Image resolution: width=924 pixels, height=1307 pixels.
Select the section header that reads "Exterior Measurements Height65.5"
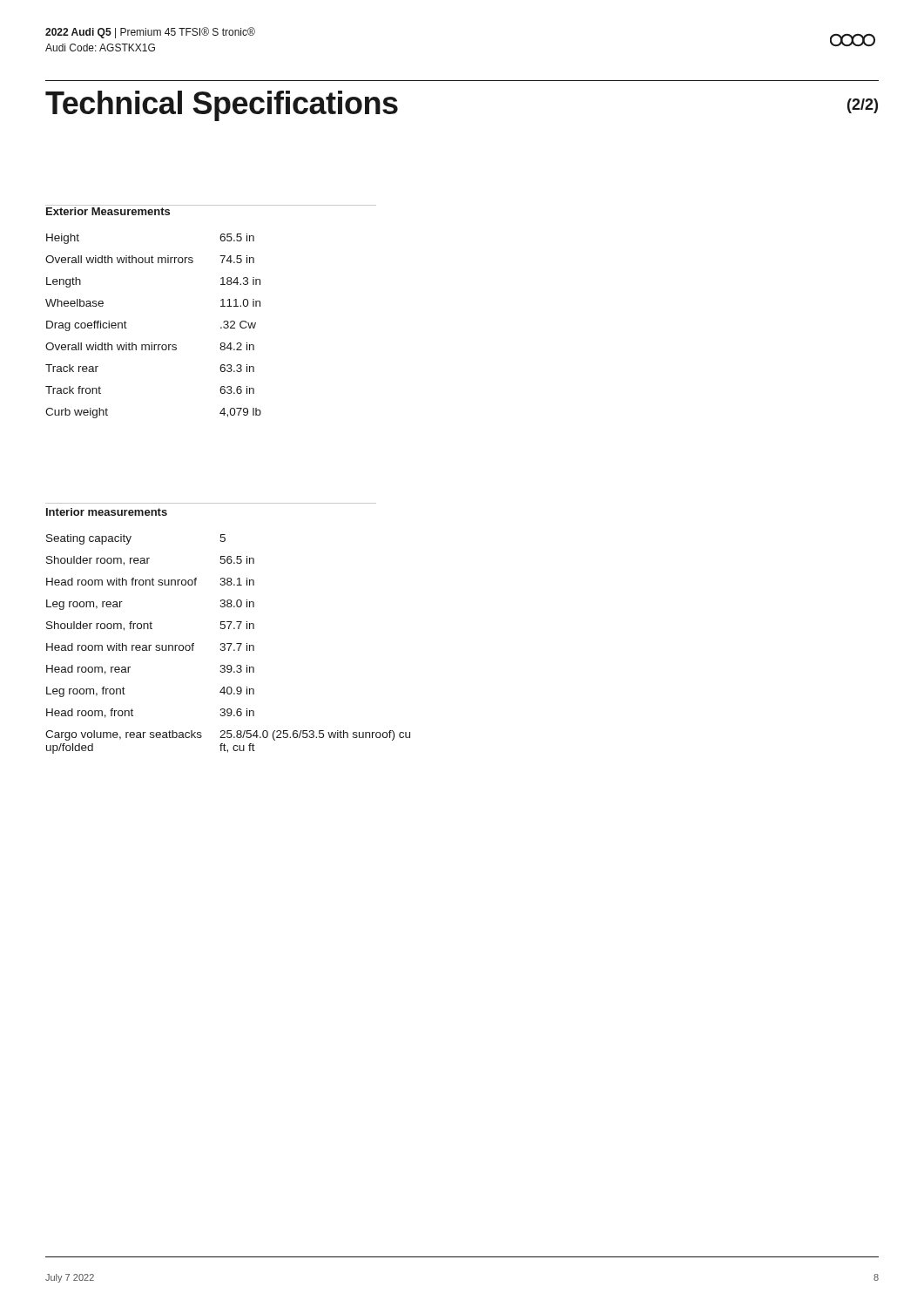point(233,314)
